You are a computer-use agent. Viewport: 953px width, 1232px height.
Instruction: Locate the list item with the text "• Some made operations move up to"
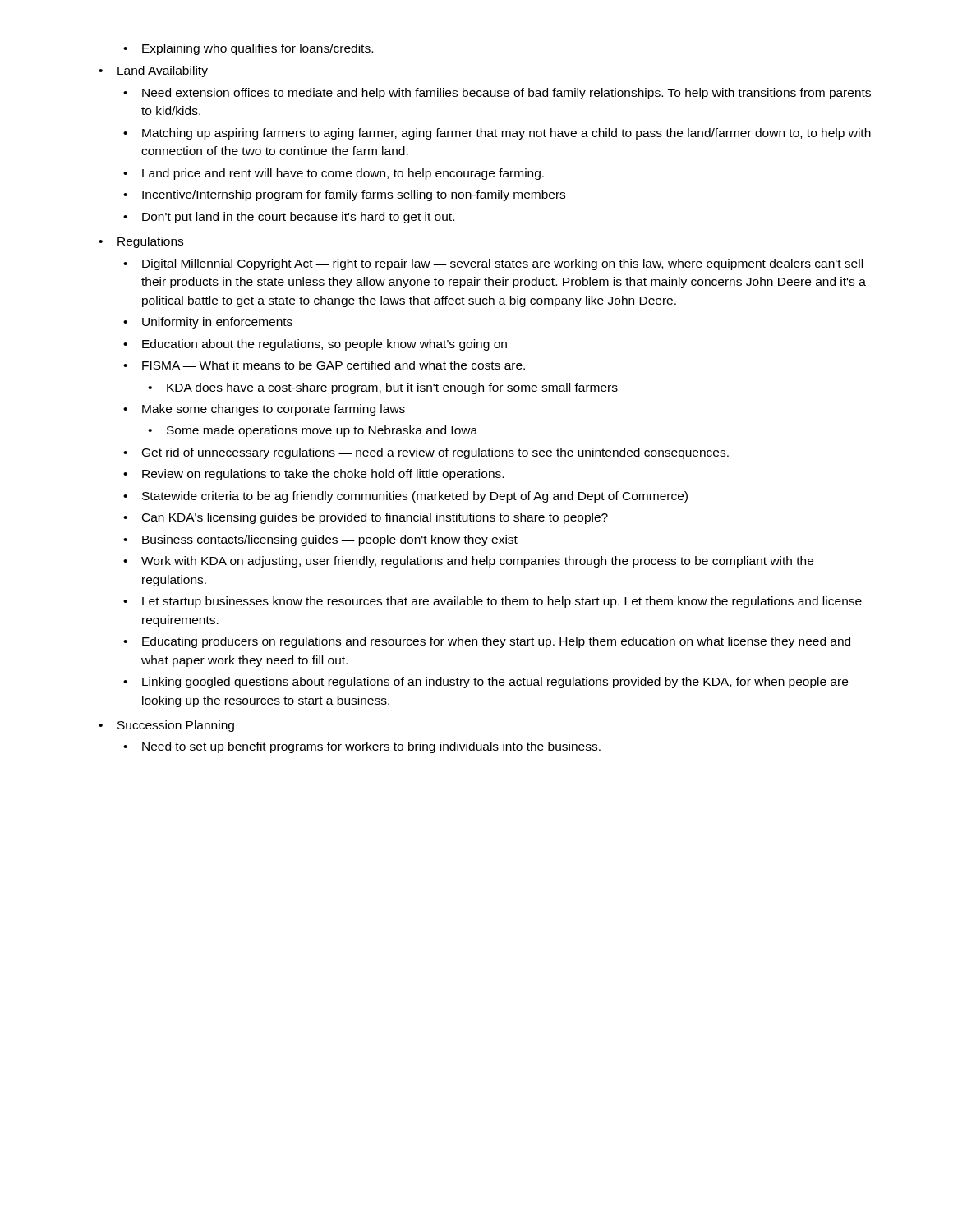click(x=313, y=431)
